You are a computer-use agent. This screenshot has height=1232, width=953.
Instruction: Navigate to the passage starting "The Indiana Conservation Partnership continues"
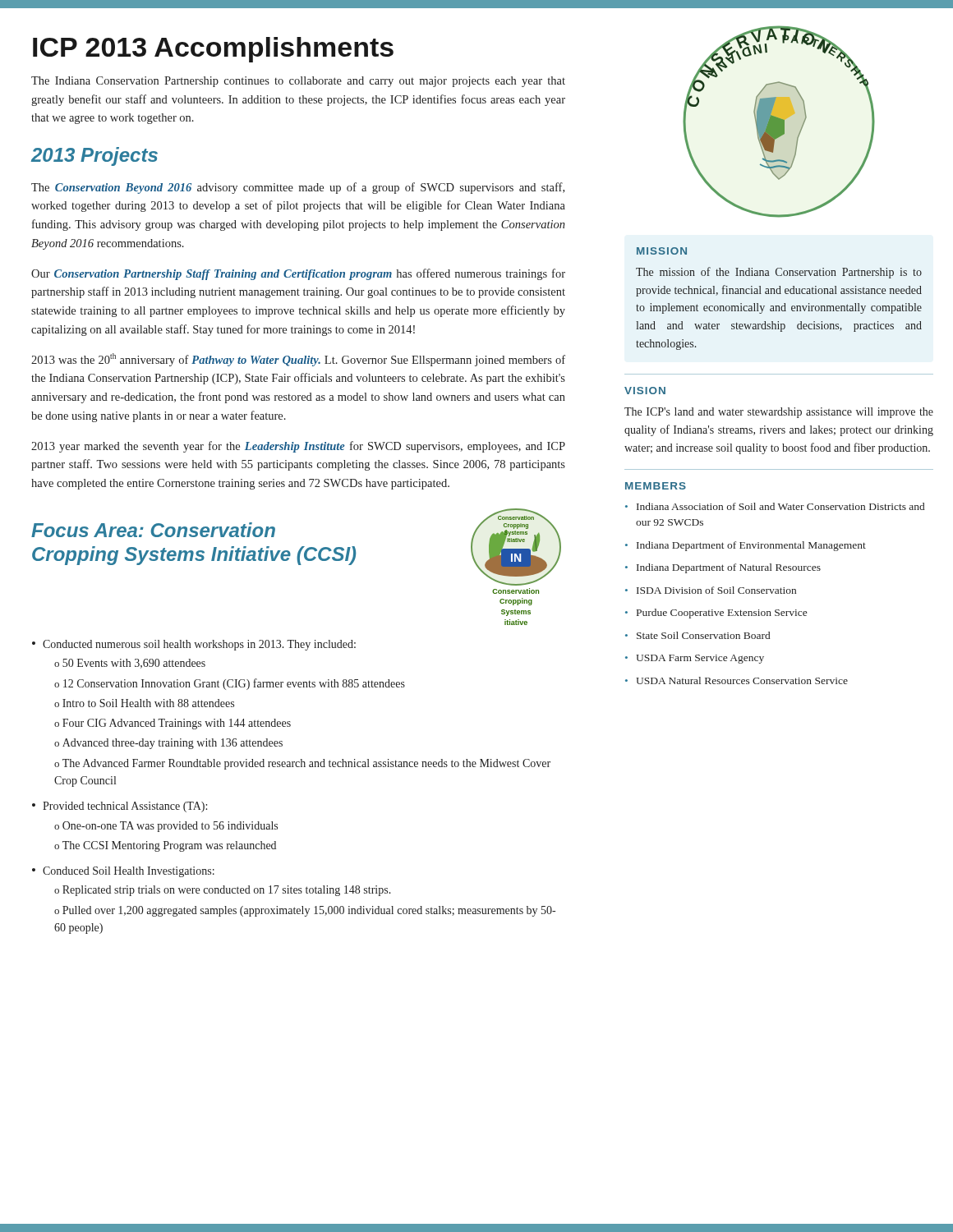(x=298, y=99)
